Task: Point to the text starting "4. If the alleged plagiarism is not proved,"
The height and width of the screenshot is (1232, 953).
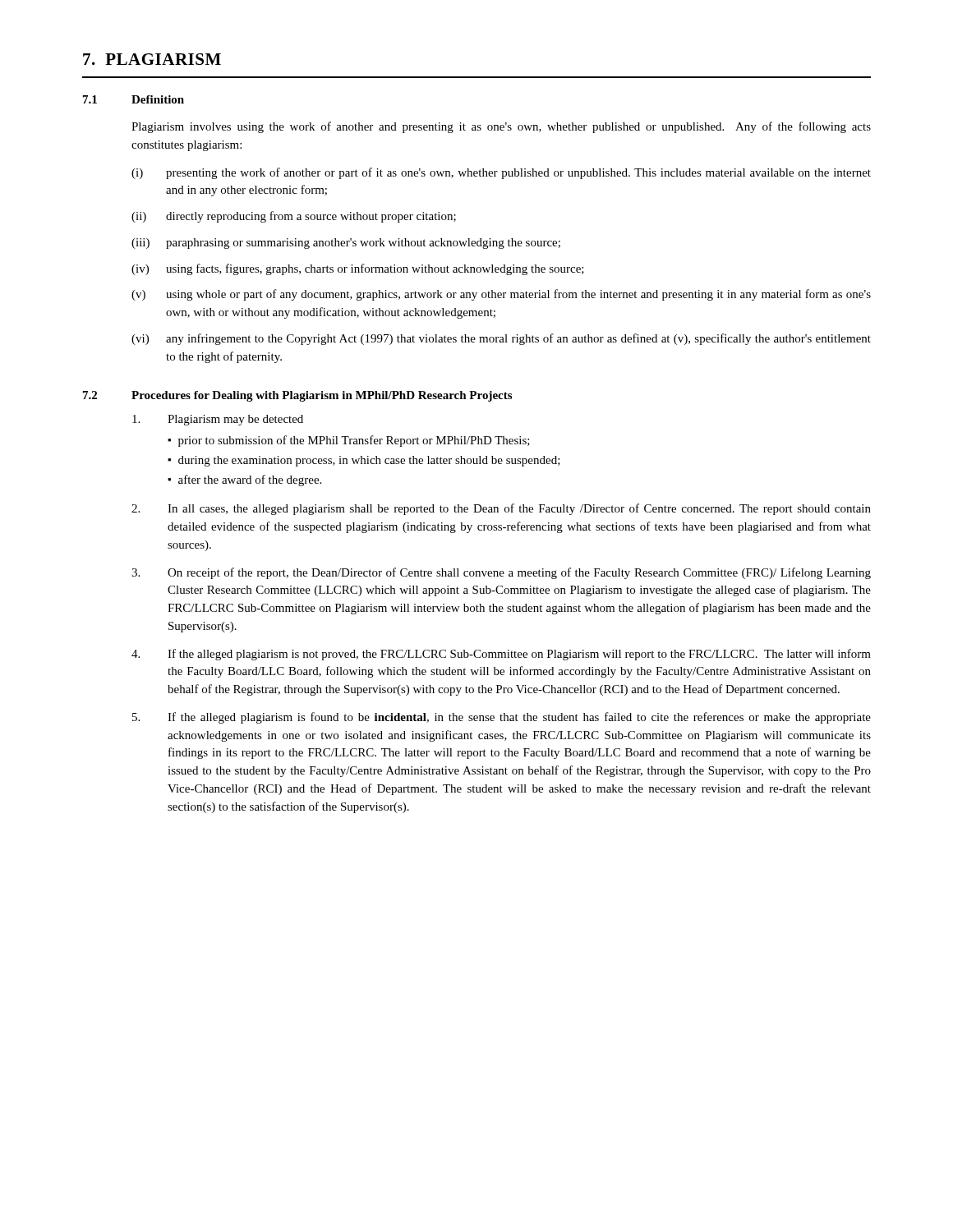Action: 501,672
